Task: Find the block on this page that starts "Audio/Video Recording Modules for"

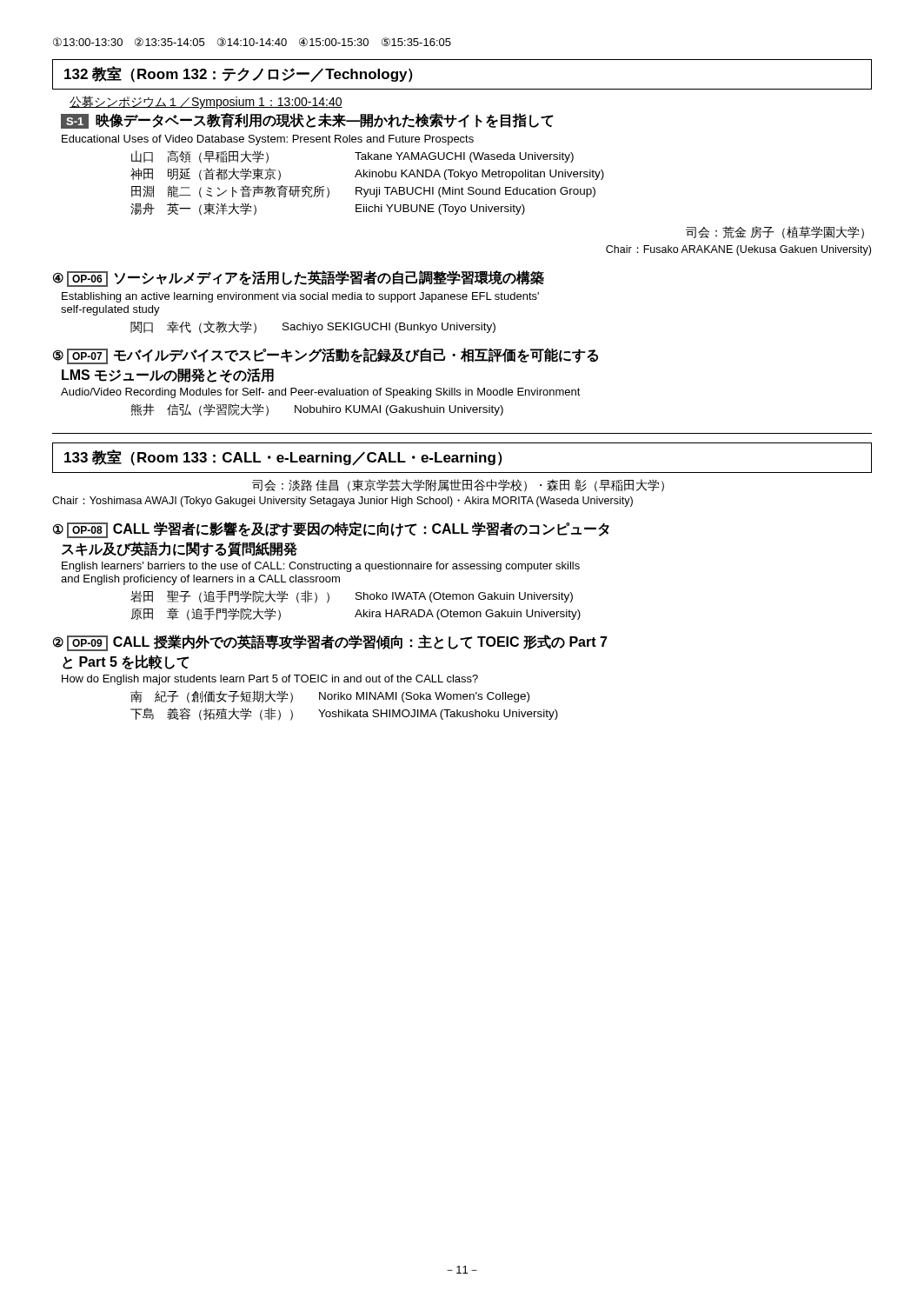Action: click(x=320, y=392)
